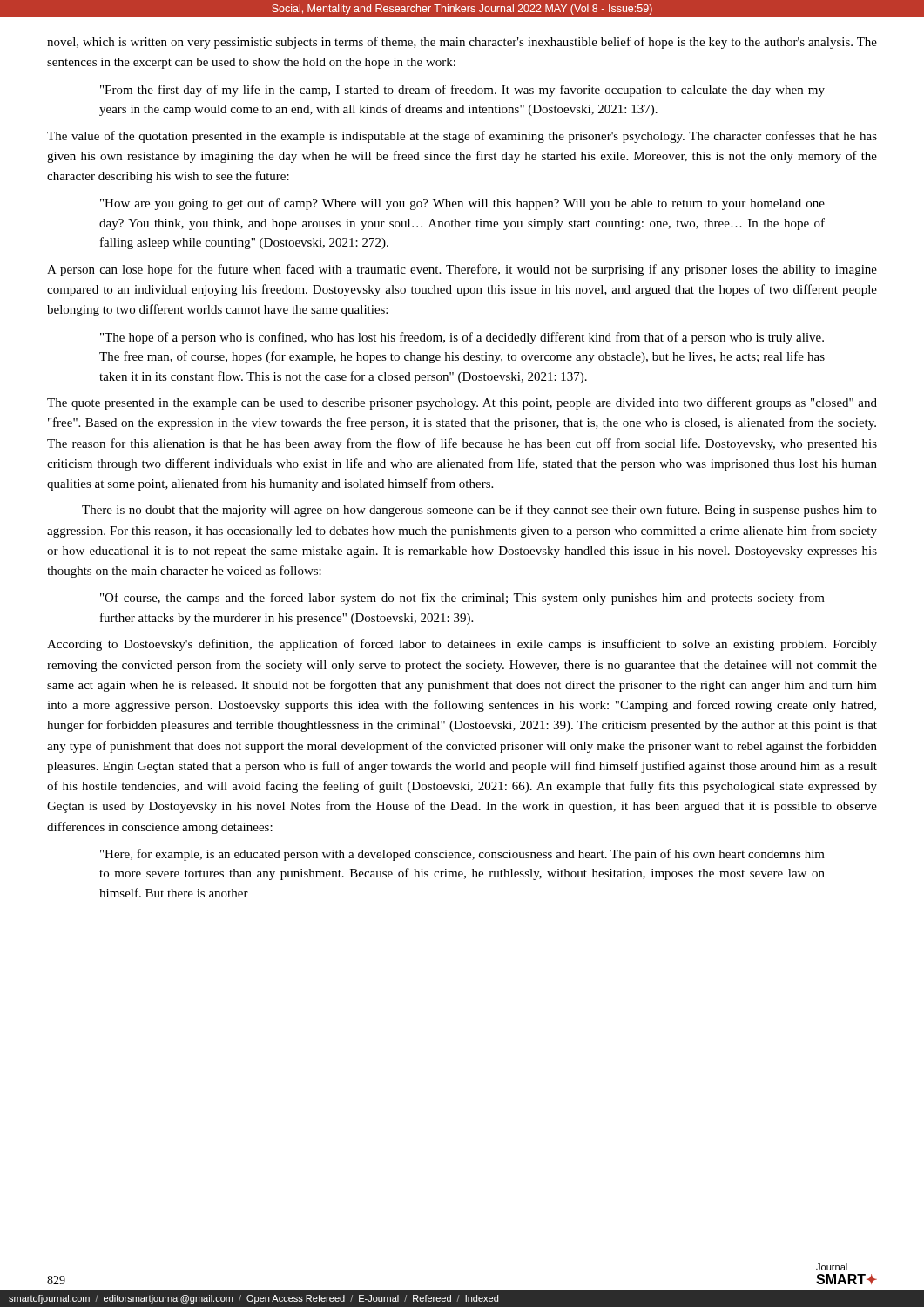Locate the text block containing "According to Dostoevsky's definition, the application"
924x1307 pixels.
[x=462, y=735]
